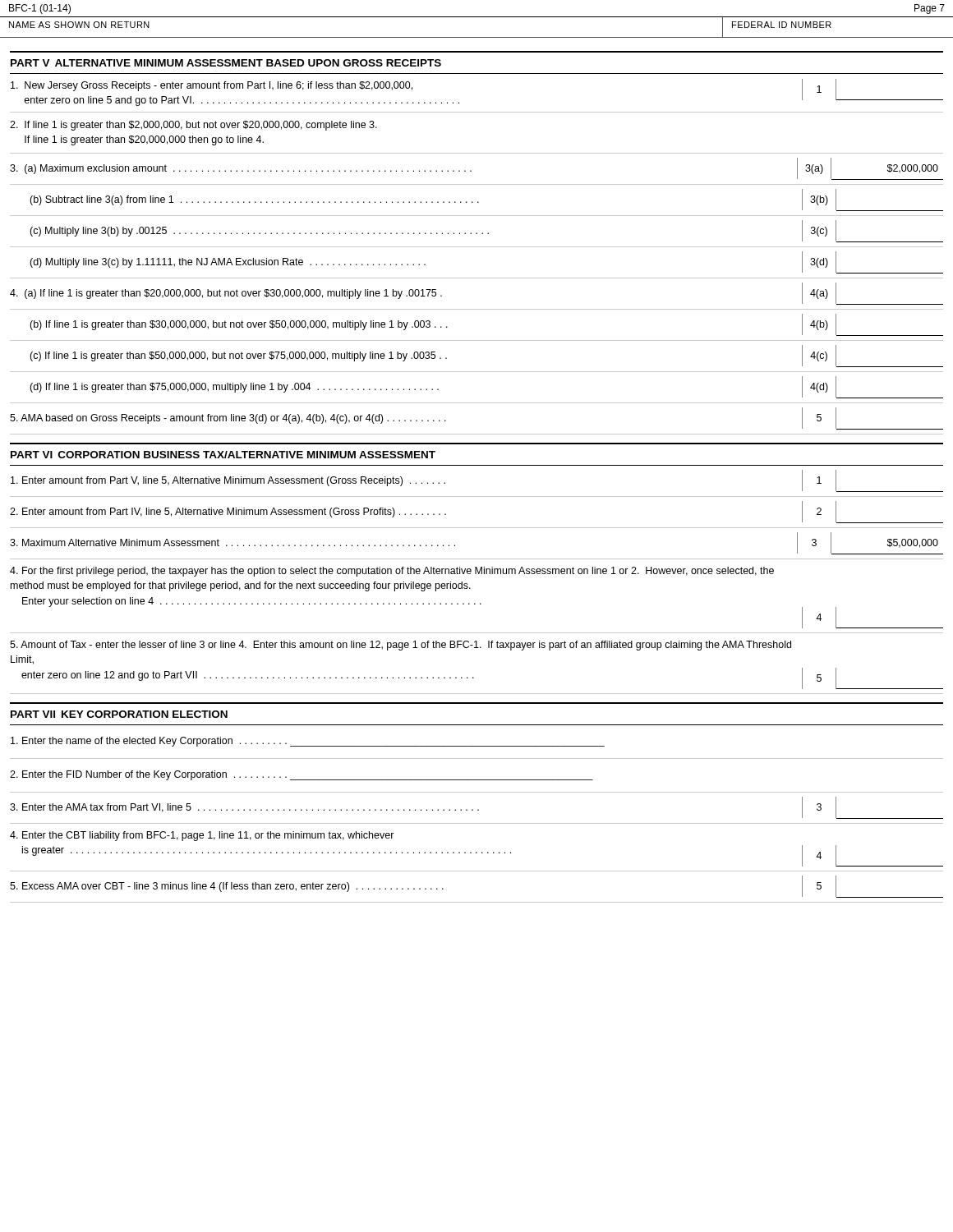Locate the block starting "If line 1"
The height and width of the screenshot is (1232, 953).
pyautogui.click(x=194, y=132)
